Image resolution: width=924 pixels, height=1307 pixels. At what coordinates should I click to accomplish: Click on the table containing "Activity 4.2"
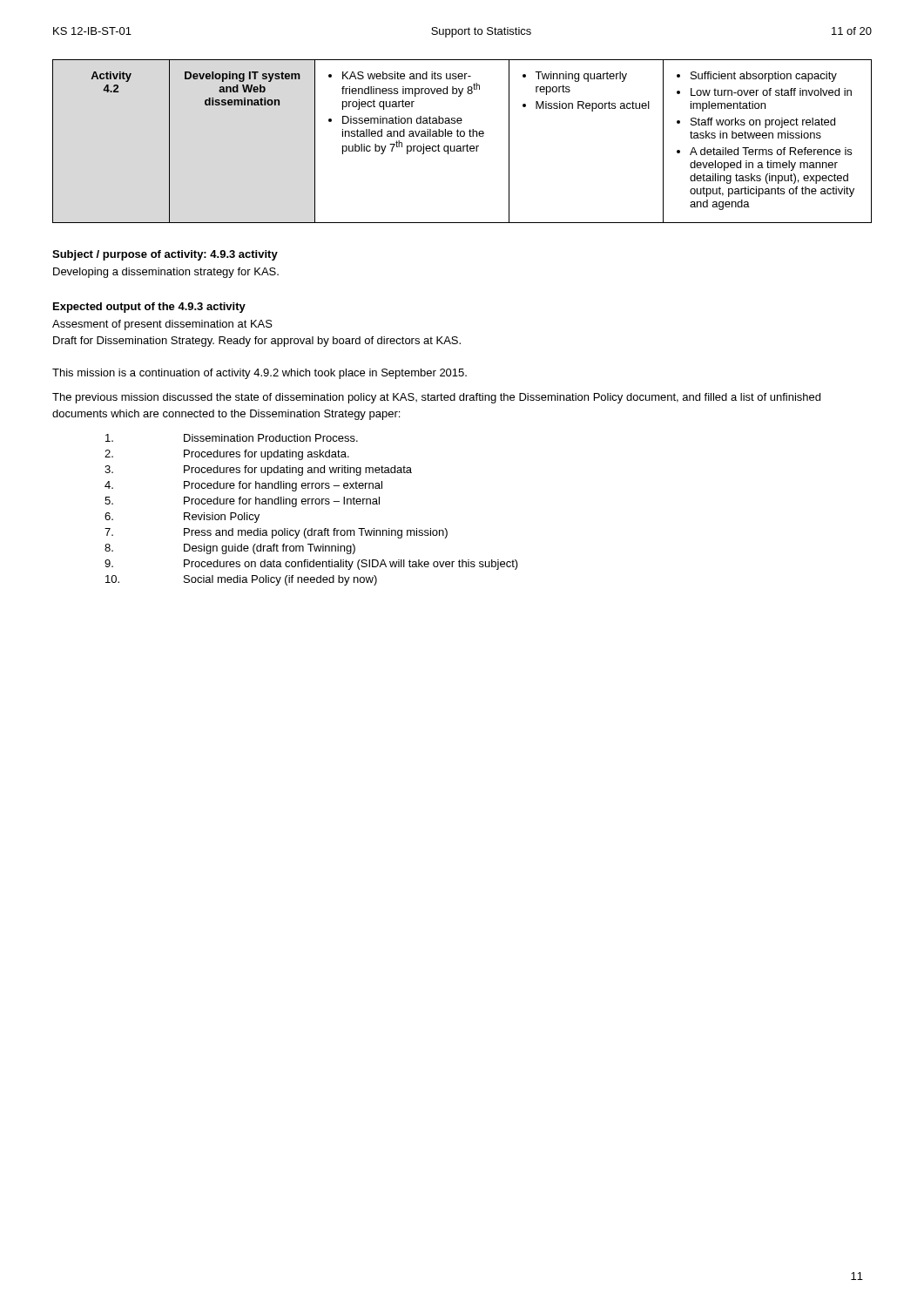tap(462, 141)
